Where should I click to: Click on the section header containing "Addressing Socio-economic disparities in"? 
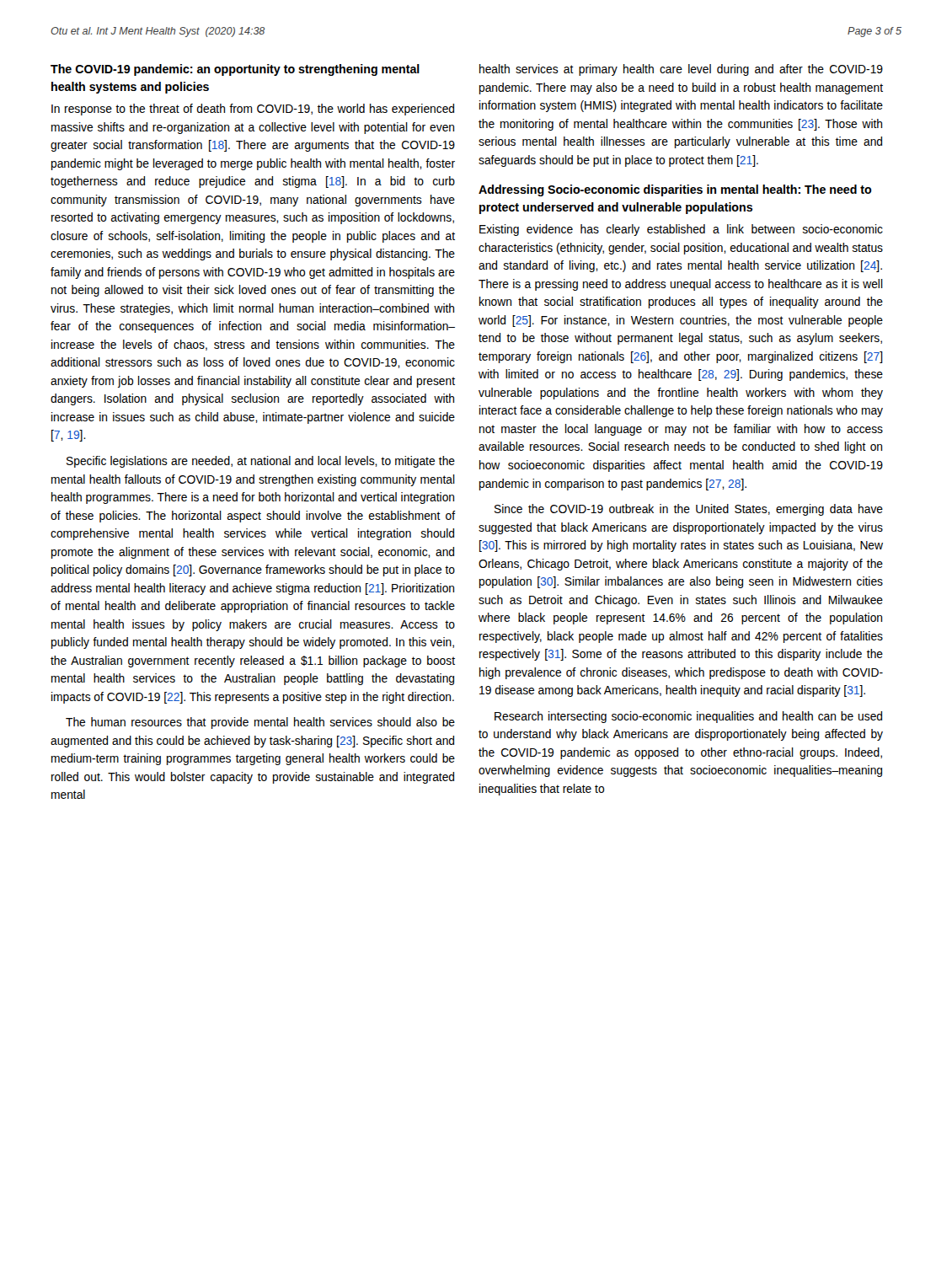[x=675, y=198]
